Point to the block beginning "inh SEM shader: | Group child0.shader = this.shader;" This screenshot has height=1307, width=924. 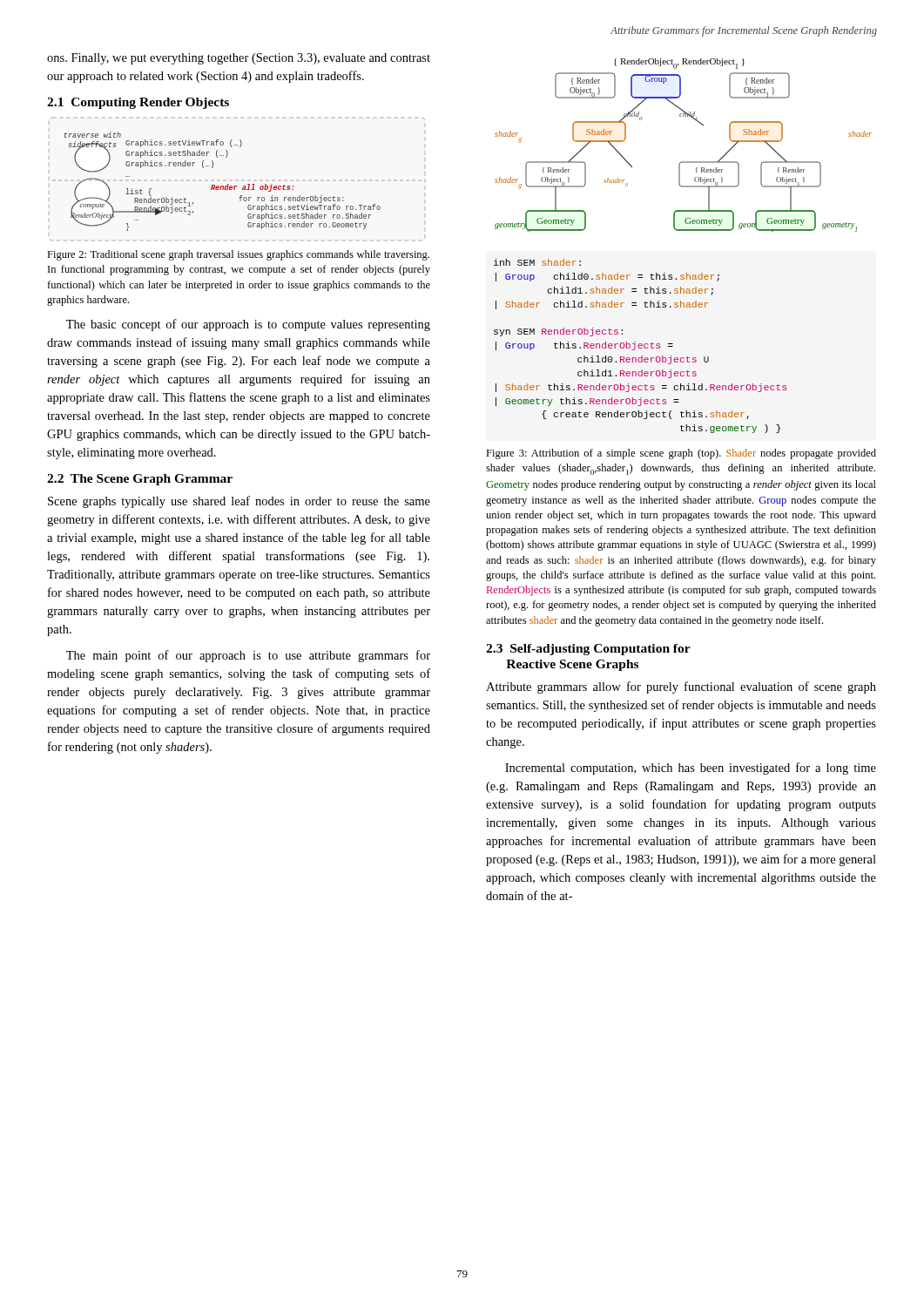pyautogui.click(x=640, y=346)
